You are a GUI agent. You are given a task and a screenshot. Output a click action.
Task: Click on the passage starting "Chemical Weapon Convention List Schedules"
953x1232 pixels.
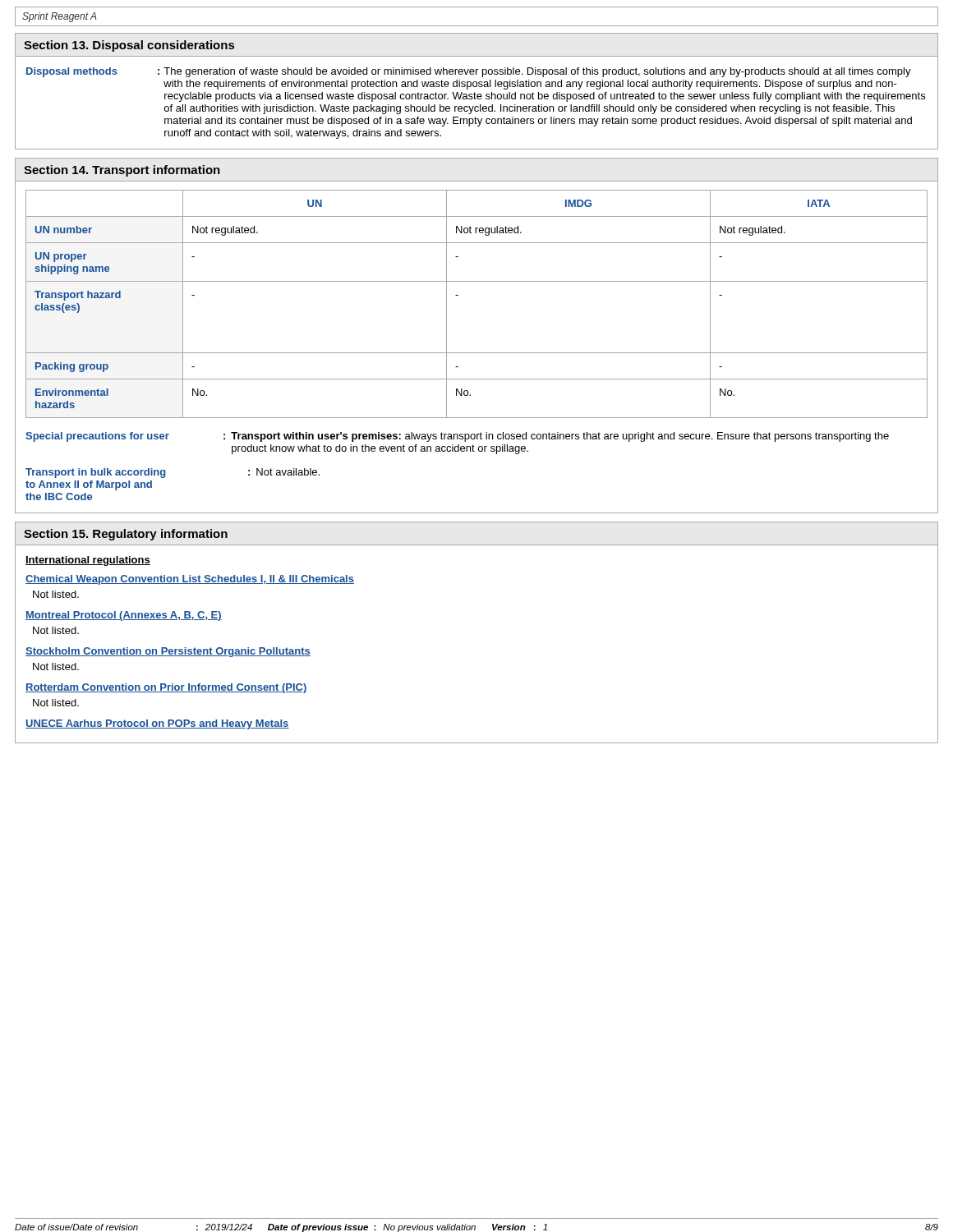point(190,579)
